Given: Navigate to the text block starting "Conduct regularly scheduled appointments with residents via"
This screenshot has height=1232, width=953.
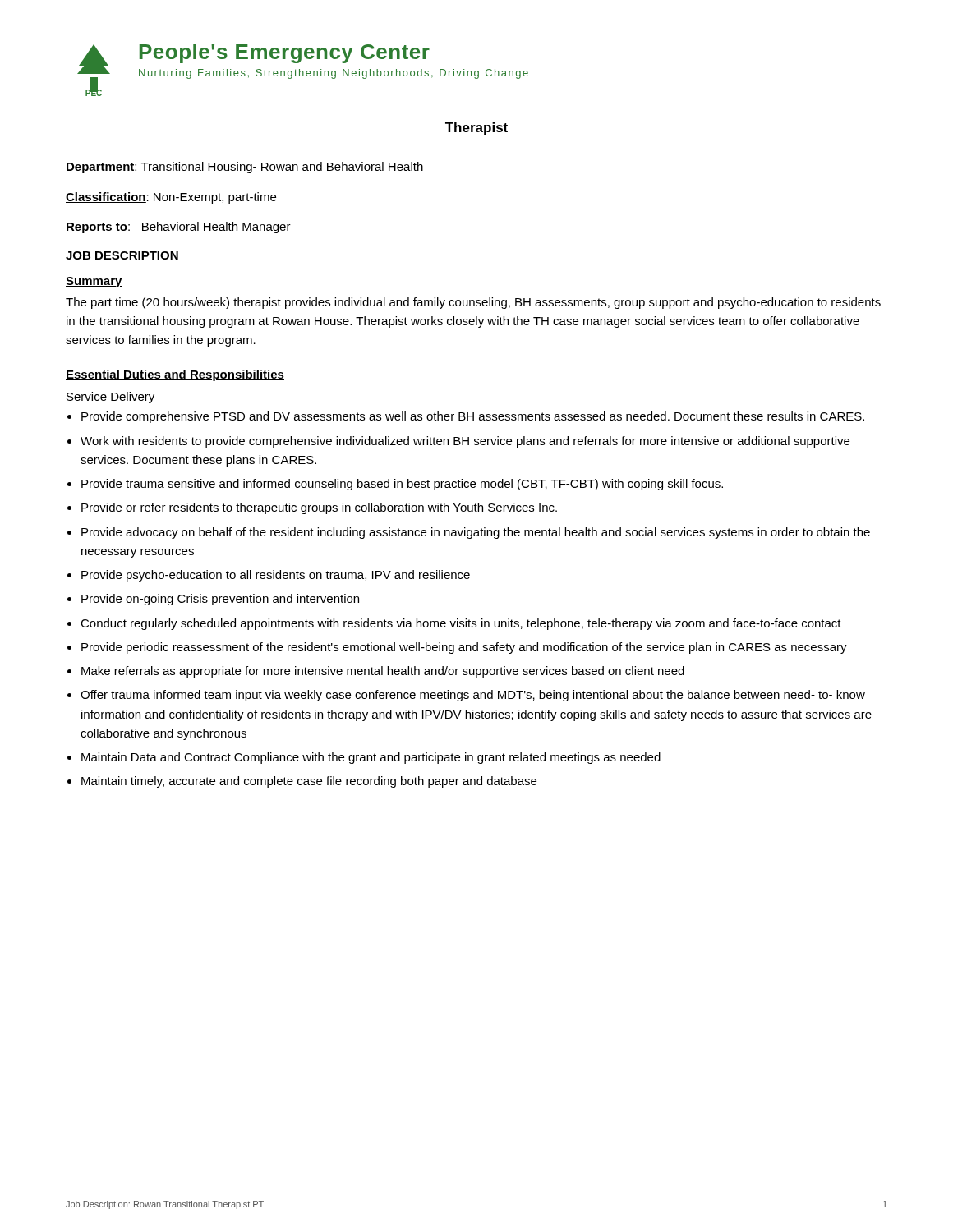Looking at the screenshot, I should click(461, 623).
